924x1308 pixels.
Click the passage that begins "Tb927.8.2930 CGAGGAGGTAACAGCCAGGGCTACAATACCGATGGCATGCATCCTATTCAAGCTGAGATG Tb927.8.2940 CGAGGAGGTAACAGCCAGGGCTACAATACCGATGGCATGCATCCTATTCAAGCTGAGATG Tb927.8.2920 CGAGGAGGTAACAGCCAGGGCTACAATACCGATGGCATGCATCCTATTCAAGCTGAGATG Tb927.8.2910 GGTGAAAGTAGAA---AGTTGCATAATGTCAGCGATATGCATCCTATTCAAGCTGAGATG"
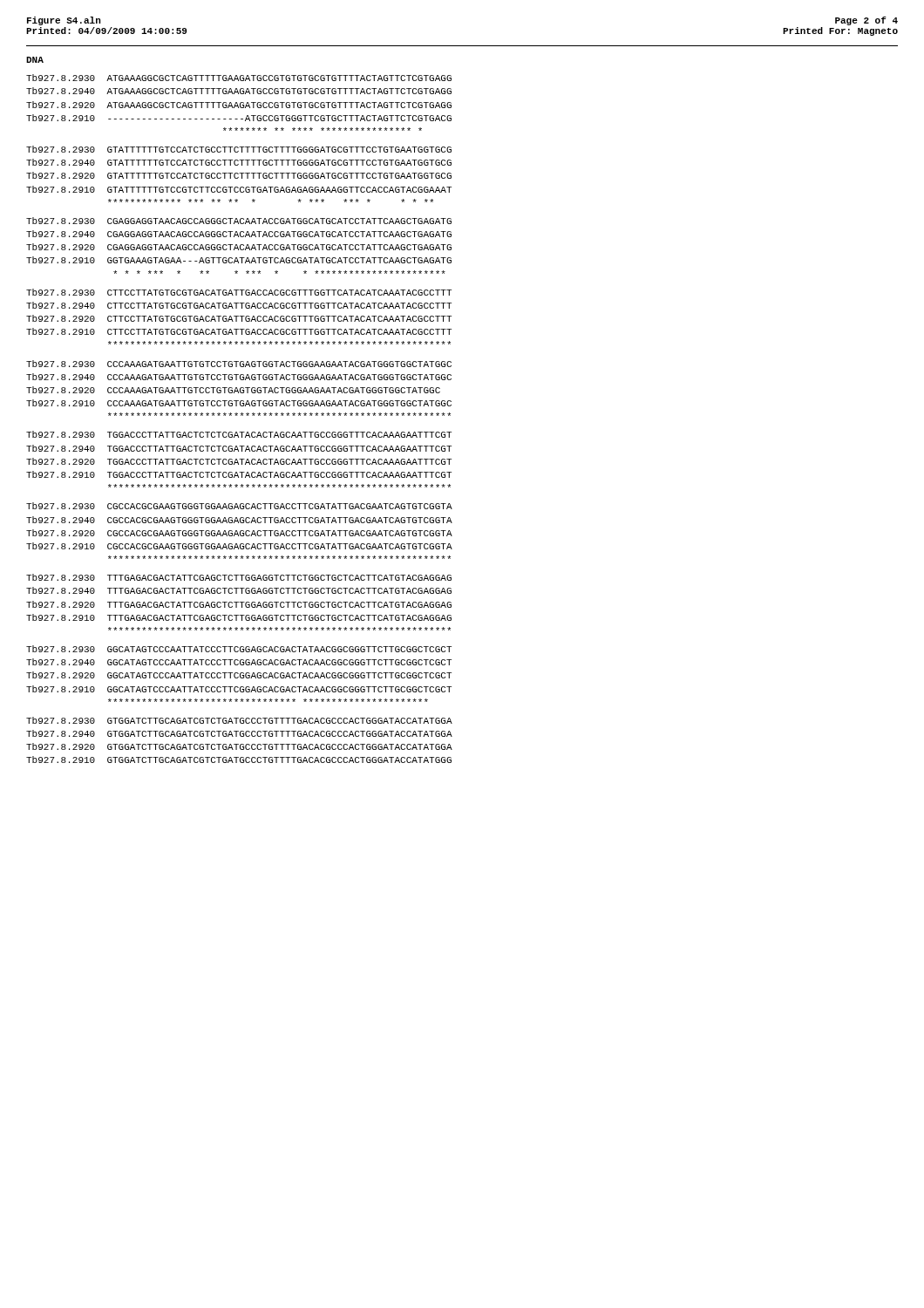[462, 248]
